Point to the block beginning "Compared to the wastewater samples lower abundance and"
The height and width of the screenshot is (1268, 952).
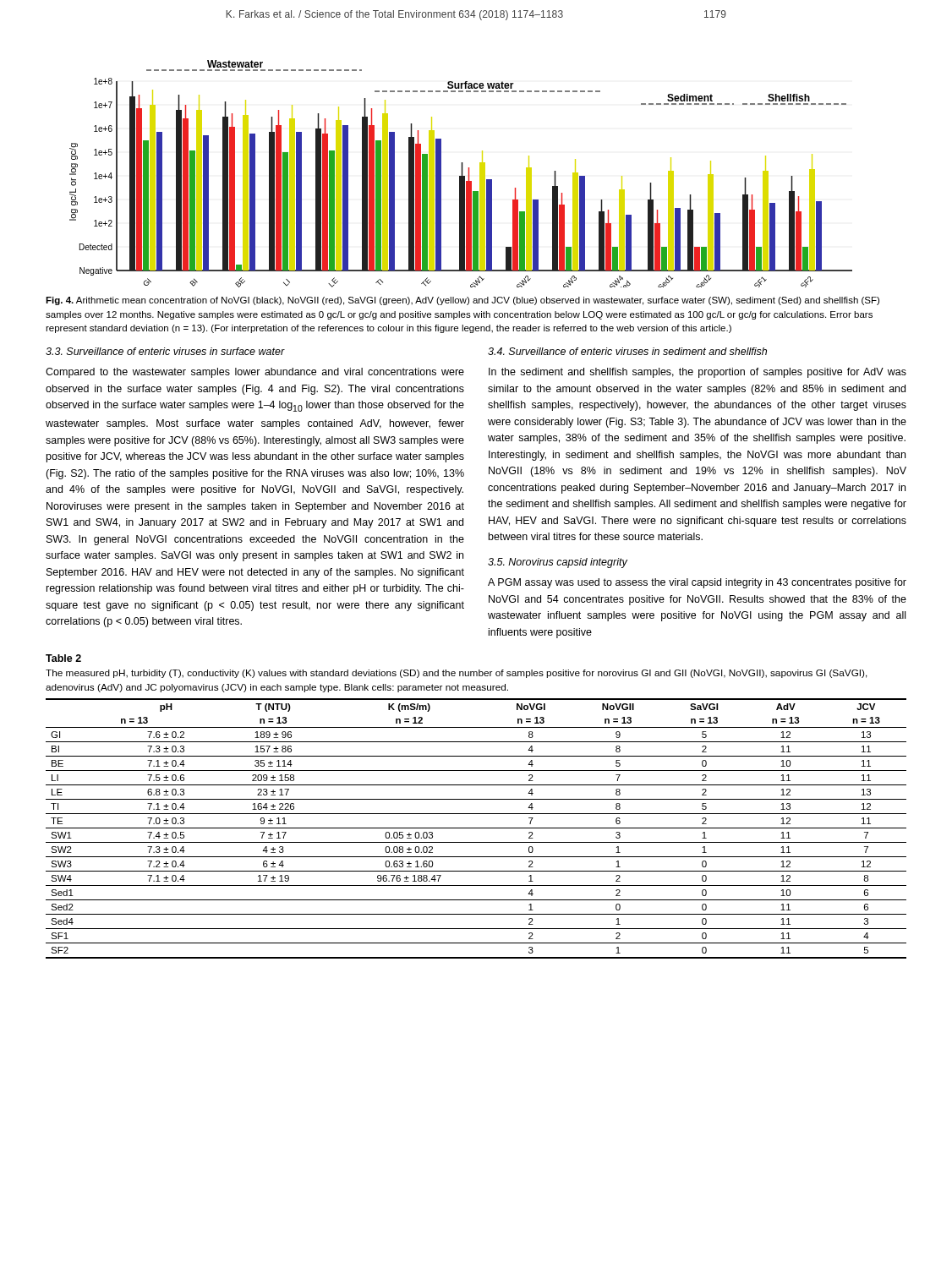[x=255, y=497]
